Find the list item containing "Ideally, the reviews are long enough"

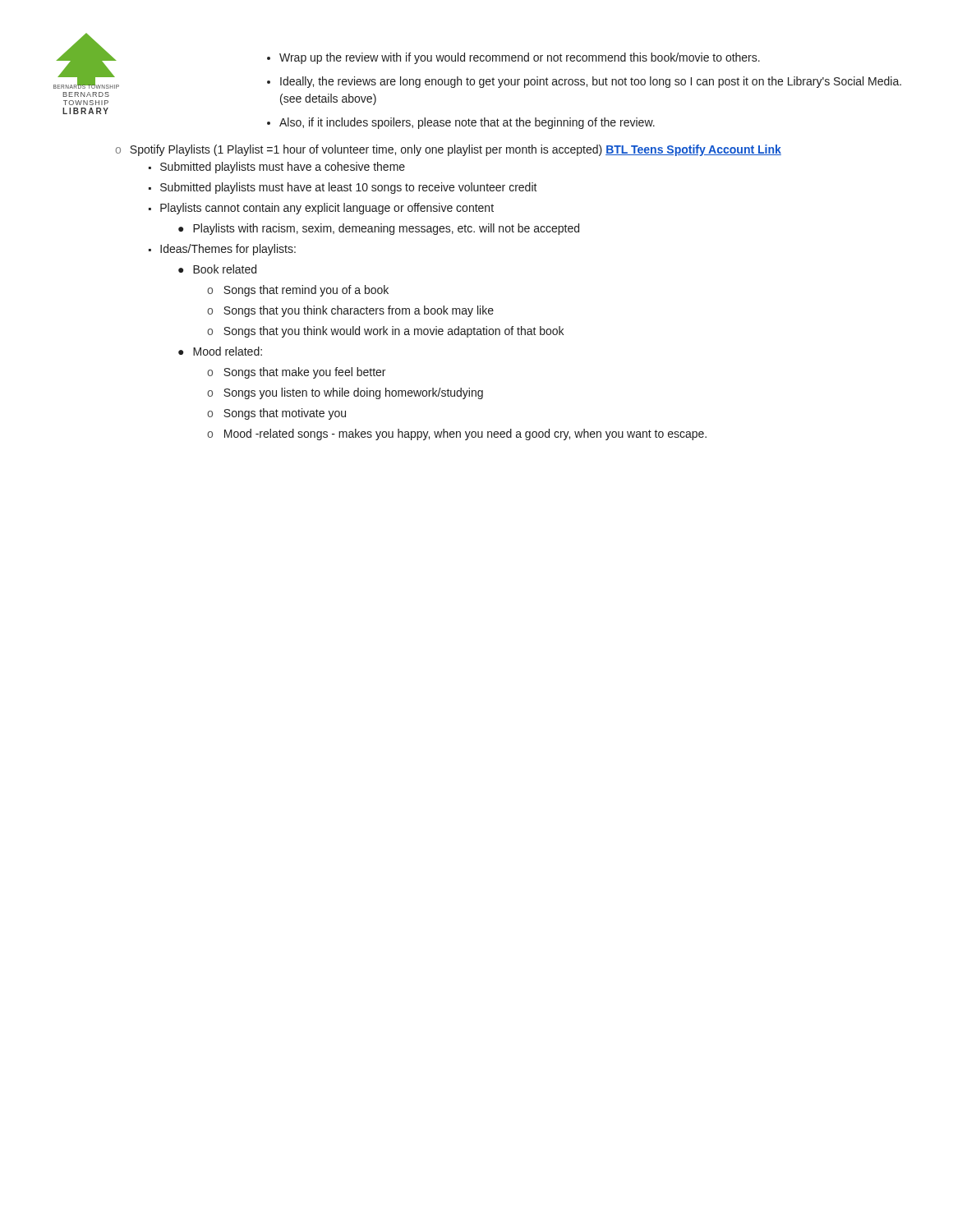pyautogui.click(x=591, y=90)
